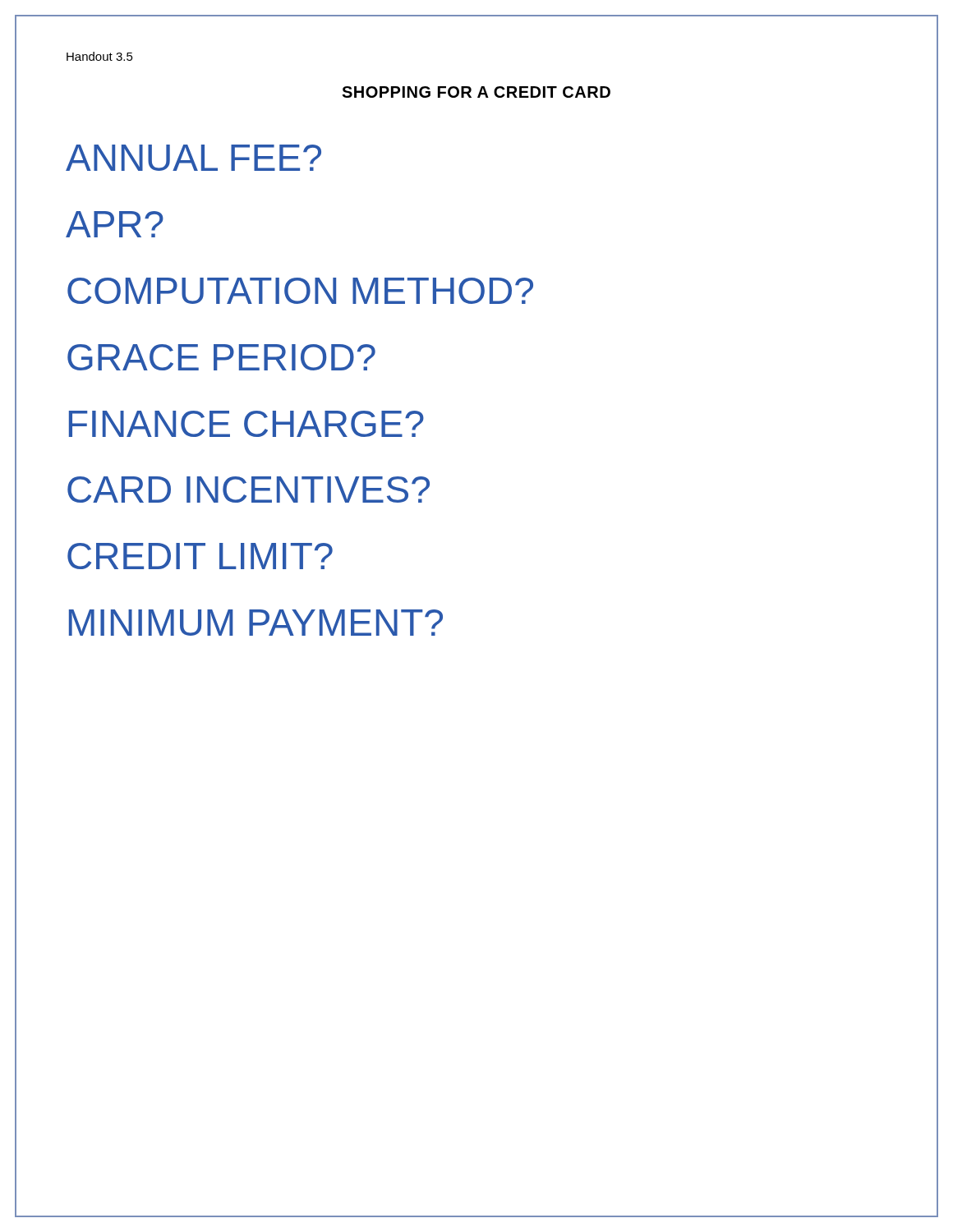Select the title containing "SHOPPING FOR A CREDIT CARD"

pyautogui.click(x=476, y=92)
